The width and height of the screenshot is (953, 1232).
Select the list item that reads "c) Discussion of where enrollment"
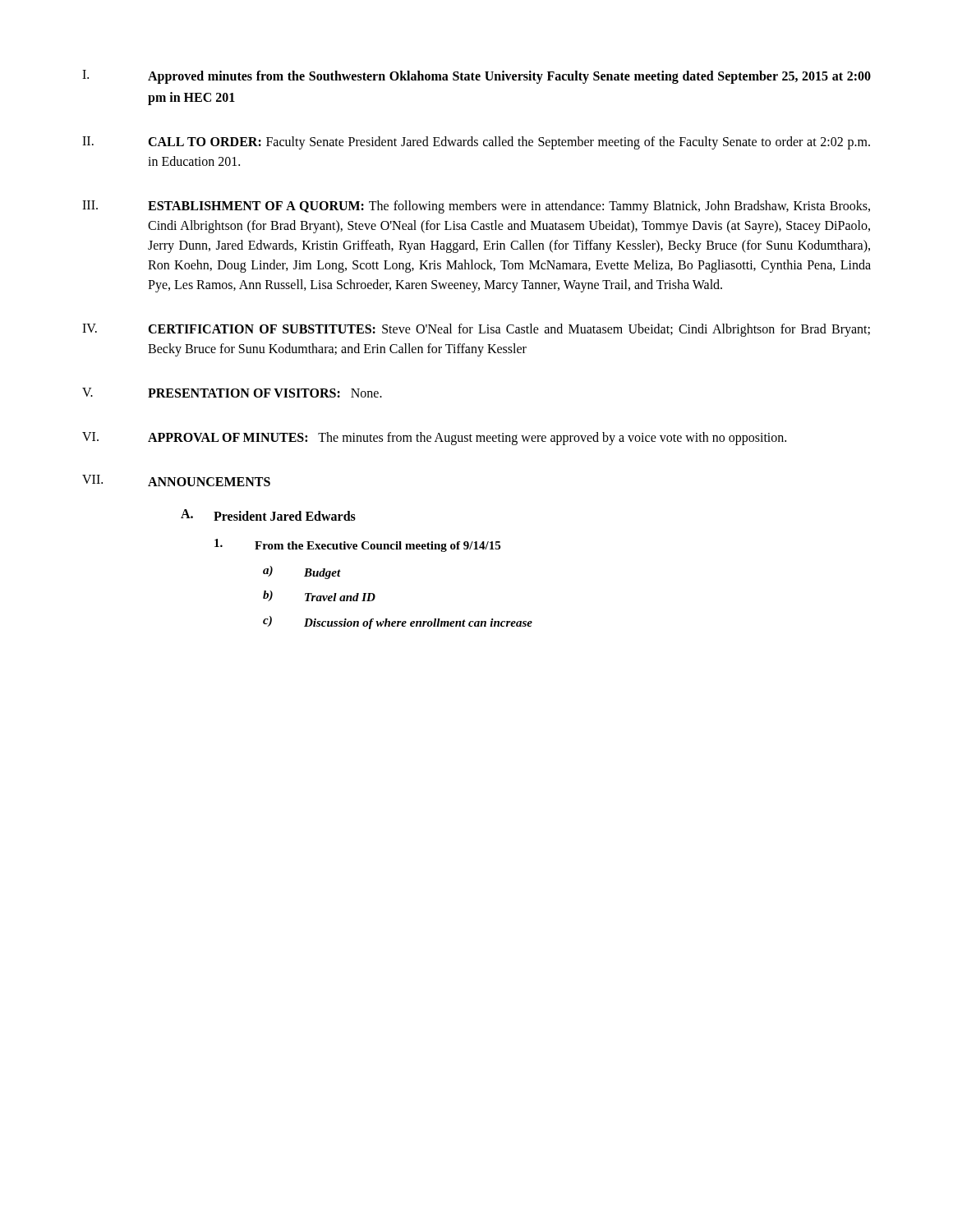click(398, 623)
